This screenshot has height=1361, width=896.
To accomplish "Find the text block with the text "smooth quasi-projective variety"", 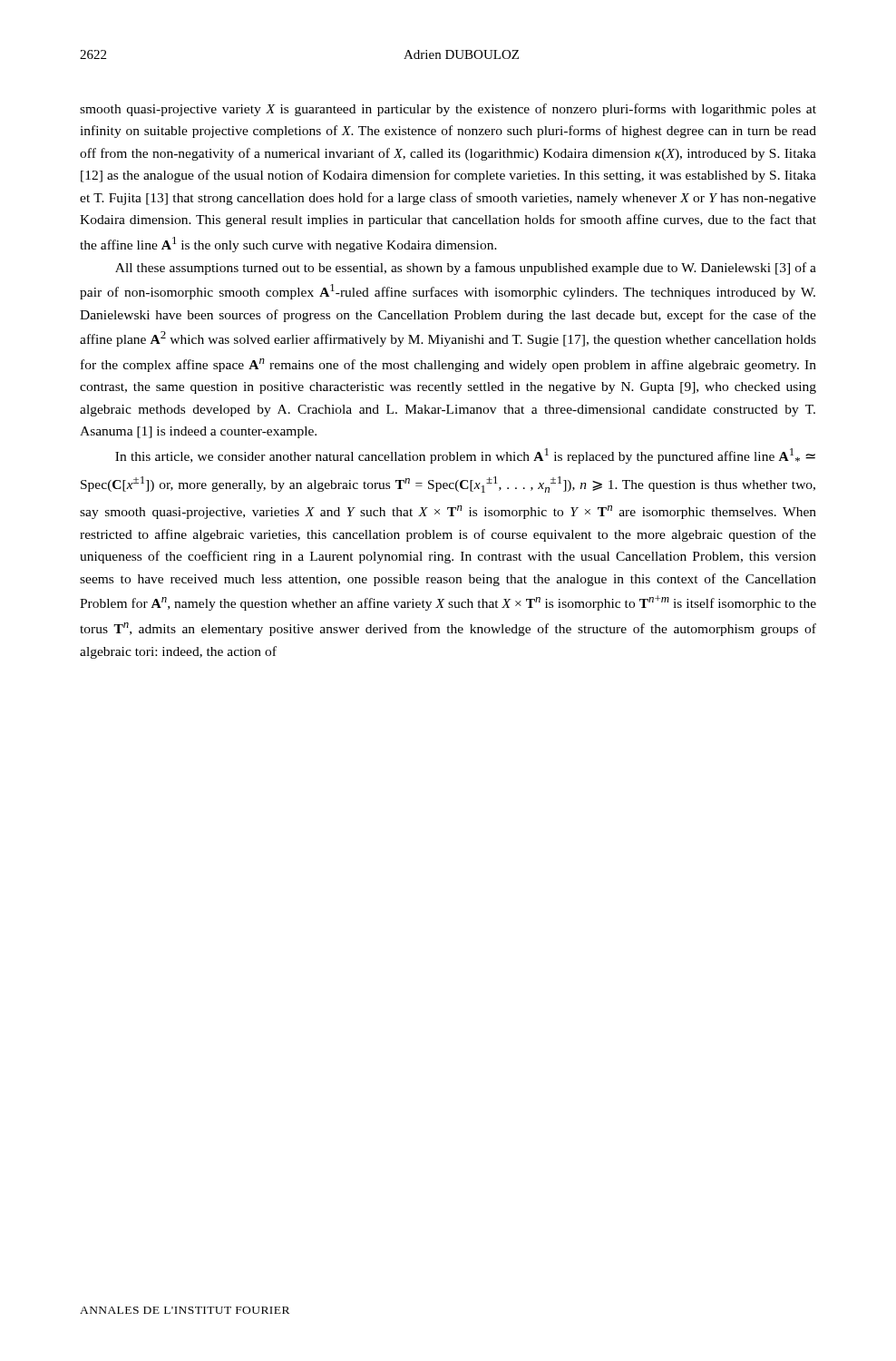I will [x=448, y=380].
